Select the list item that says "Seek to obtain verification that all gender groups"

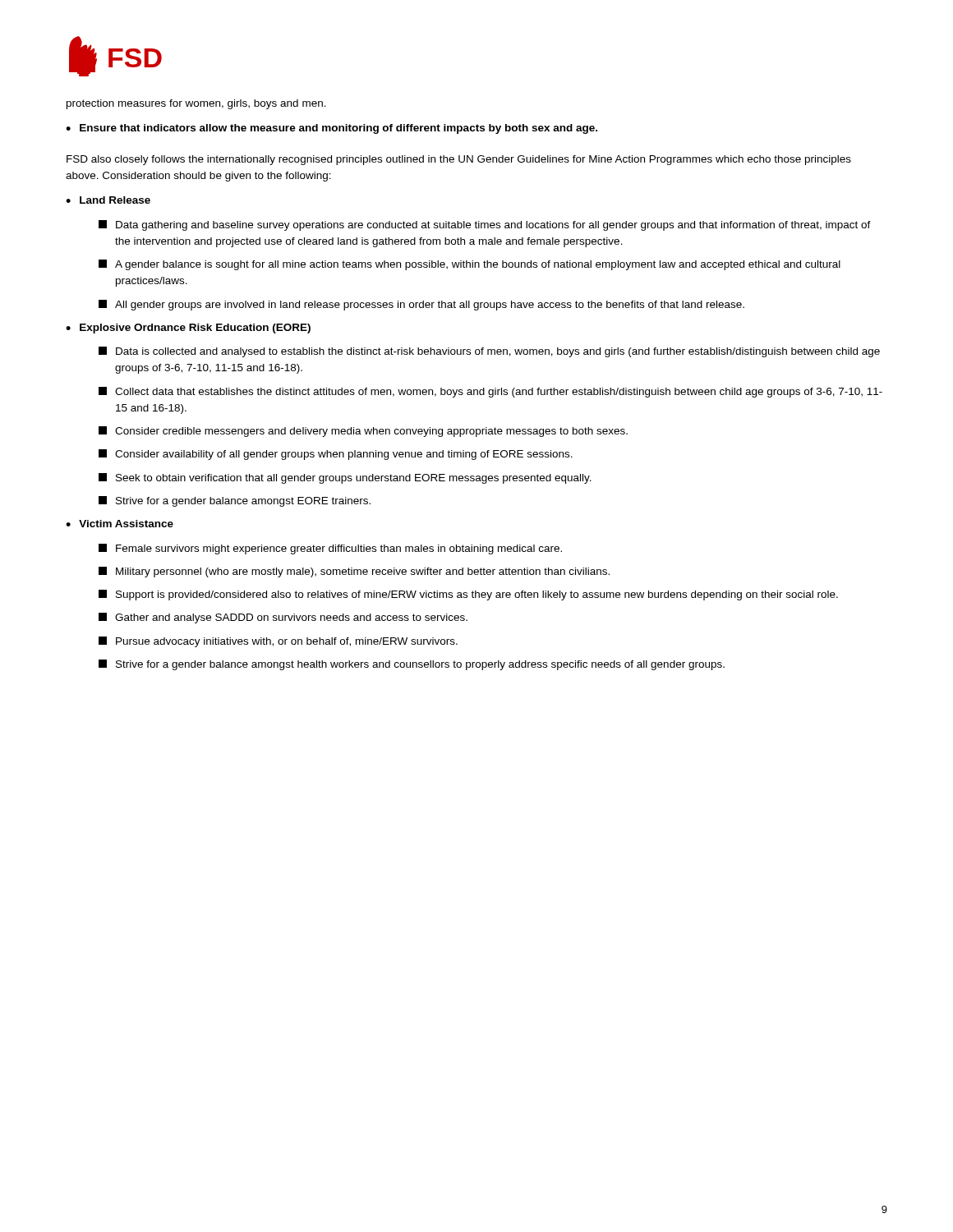pos(493,478)
